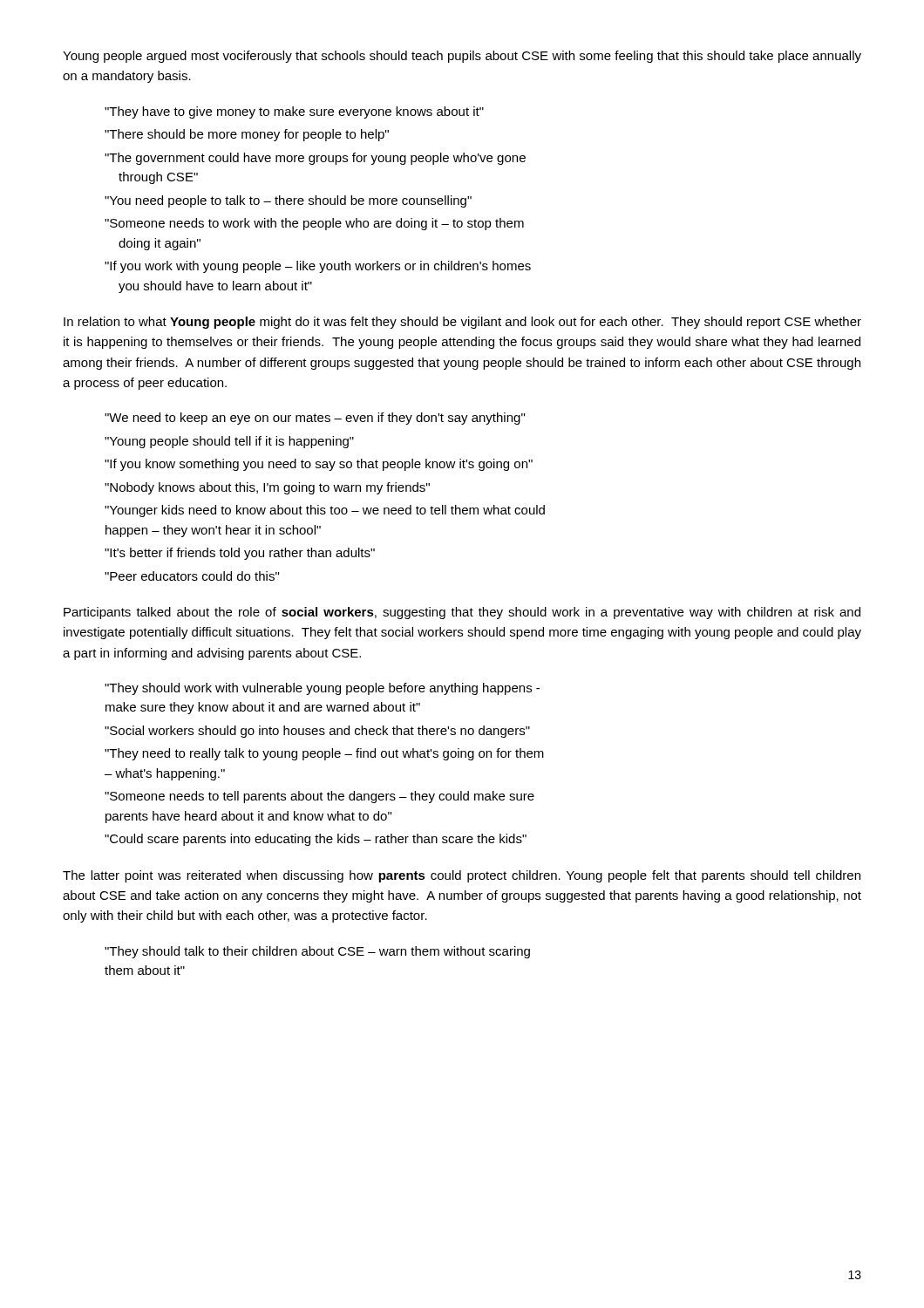Locate the text block starting "The latter point was"
This screenshot has width=924, height=1308.
click(462, 895)
